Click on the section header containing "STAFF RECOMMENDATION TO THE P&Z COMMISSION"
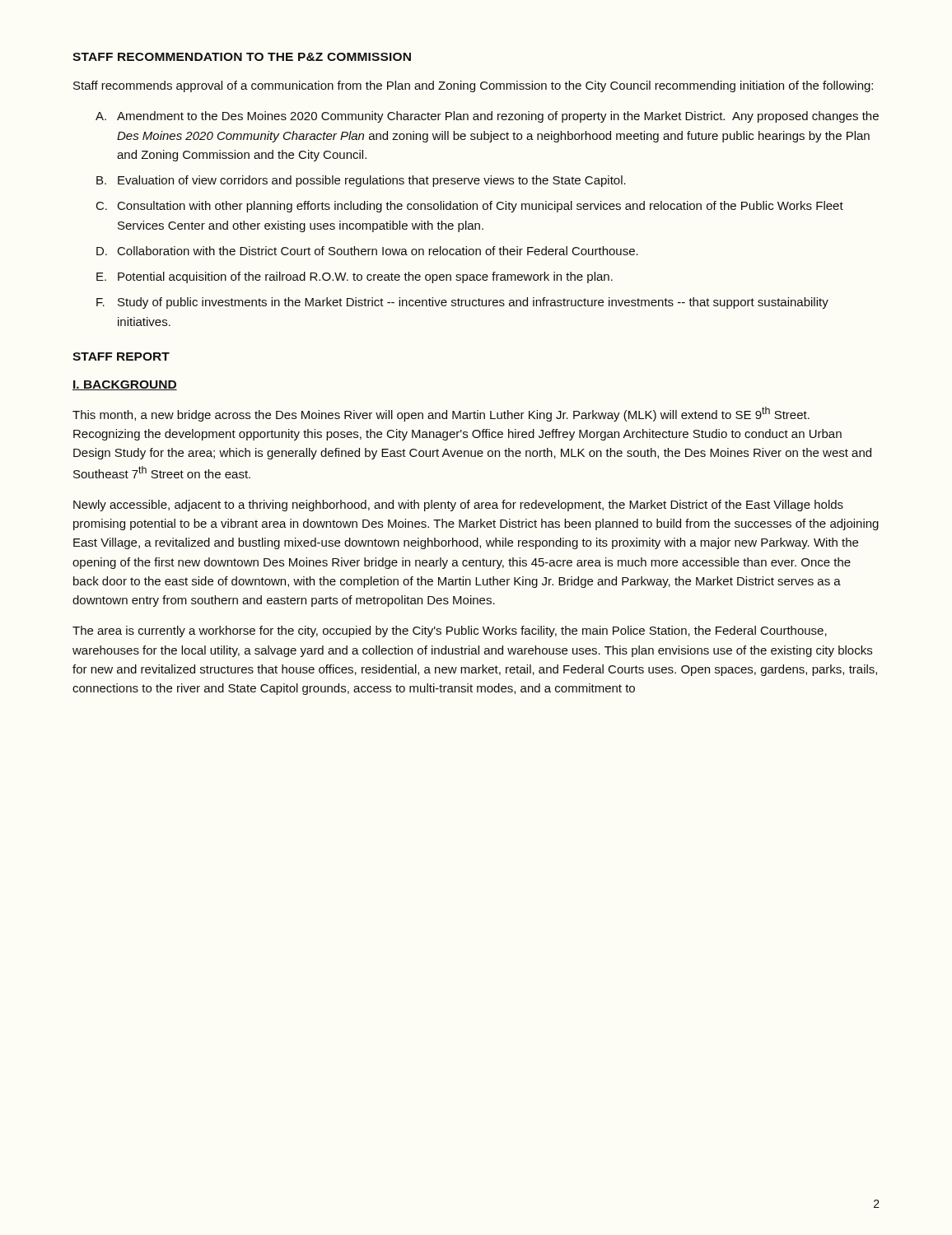Screen dimensions: 1235x952 [242, 56]
